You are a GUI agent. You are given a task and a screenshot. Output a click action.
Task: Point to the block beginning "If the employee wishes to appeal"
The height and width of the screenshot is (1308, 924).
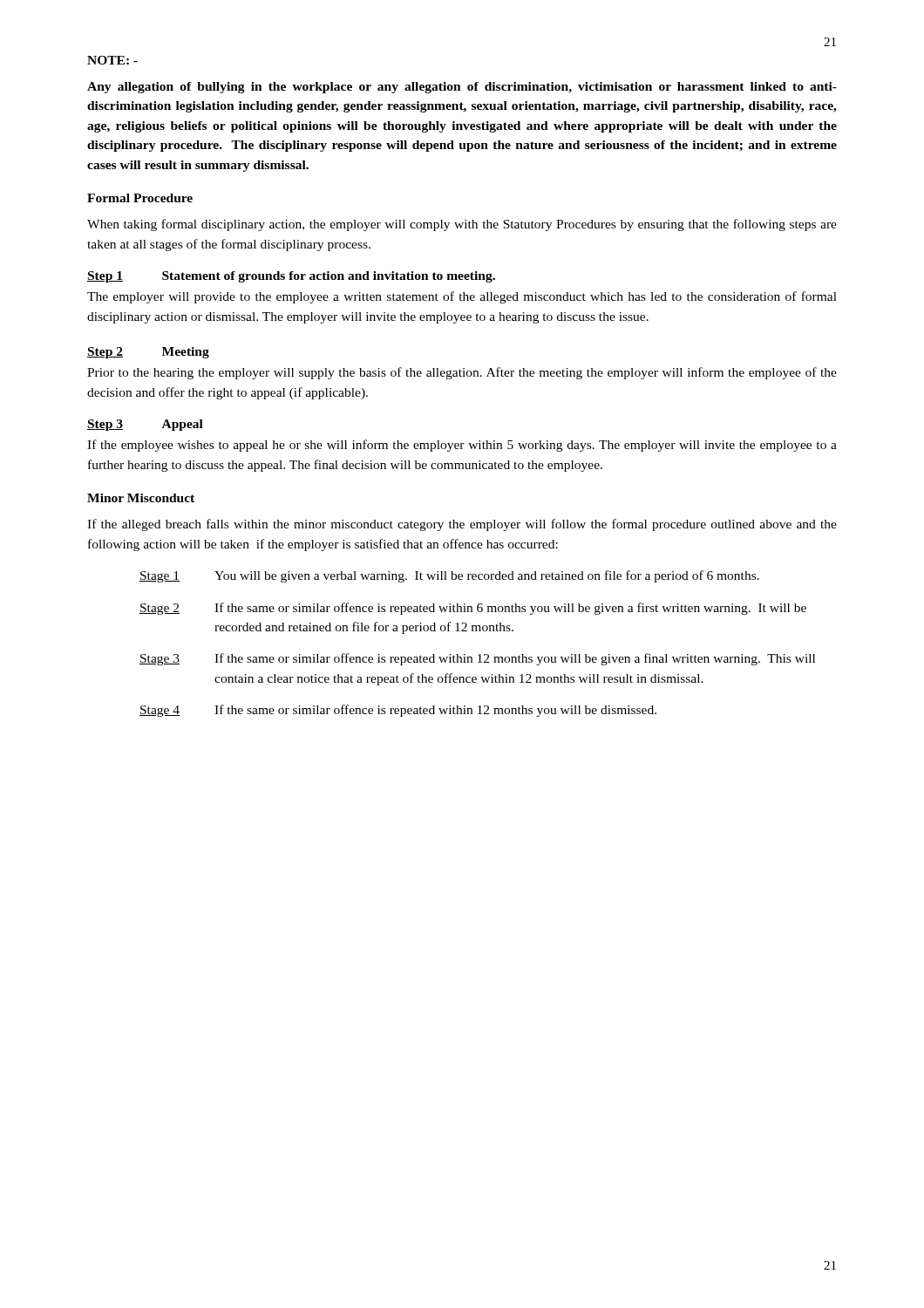tap(462, 454)
